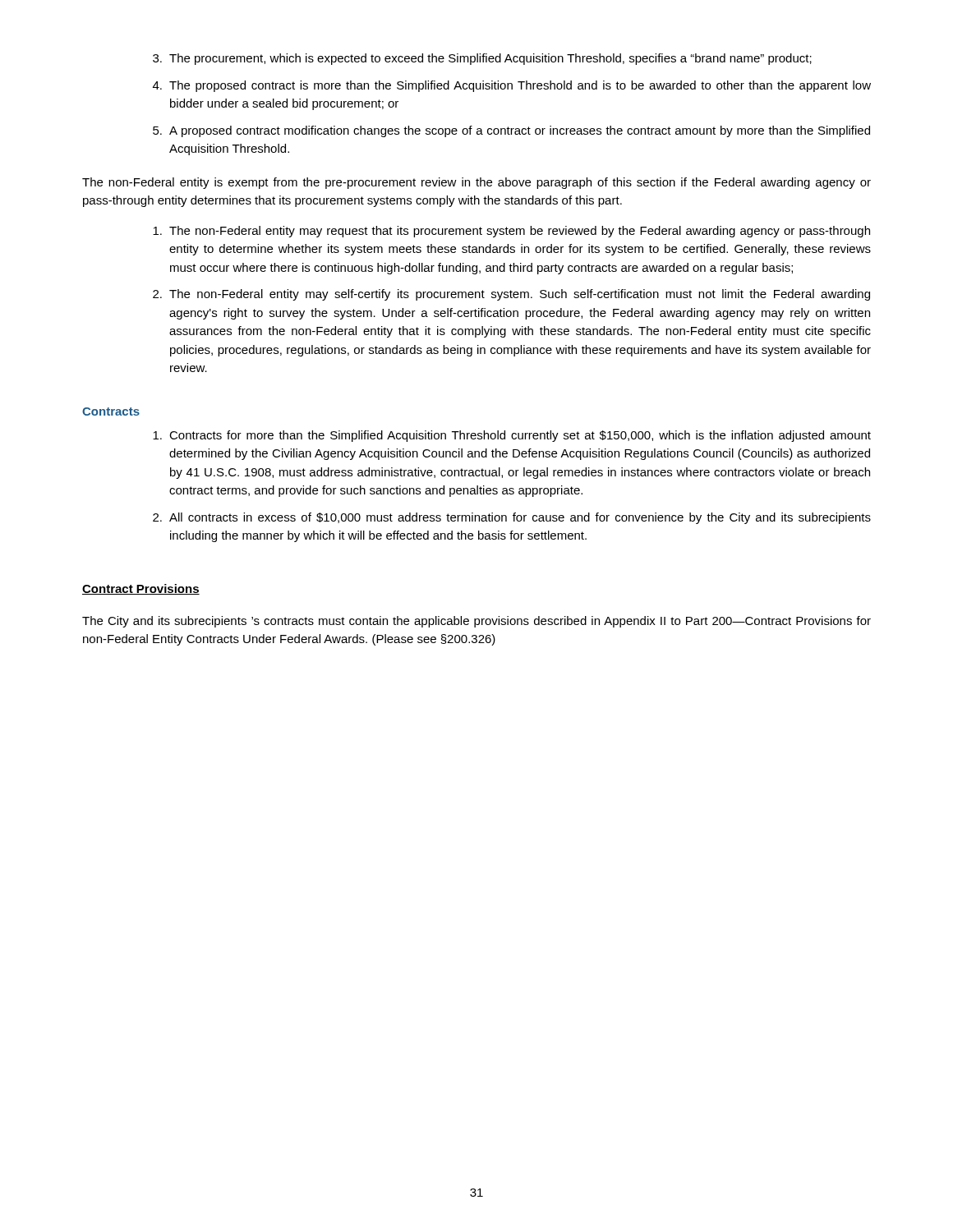Locate the block of text that opens with "The non-Federal entity may request that its"
This screenshot has width=953, height=1232.
pyautogui.click(x=476, y=249)
